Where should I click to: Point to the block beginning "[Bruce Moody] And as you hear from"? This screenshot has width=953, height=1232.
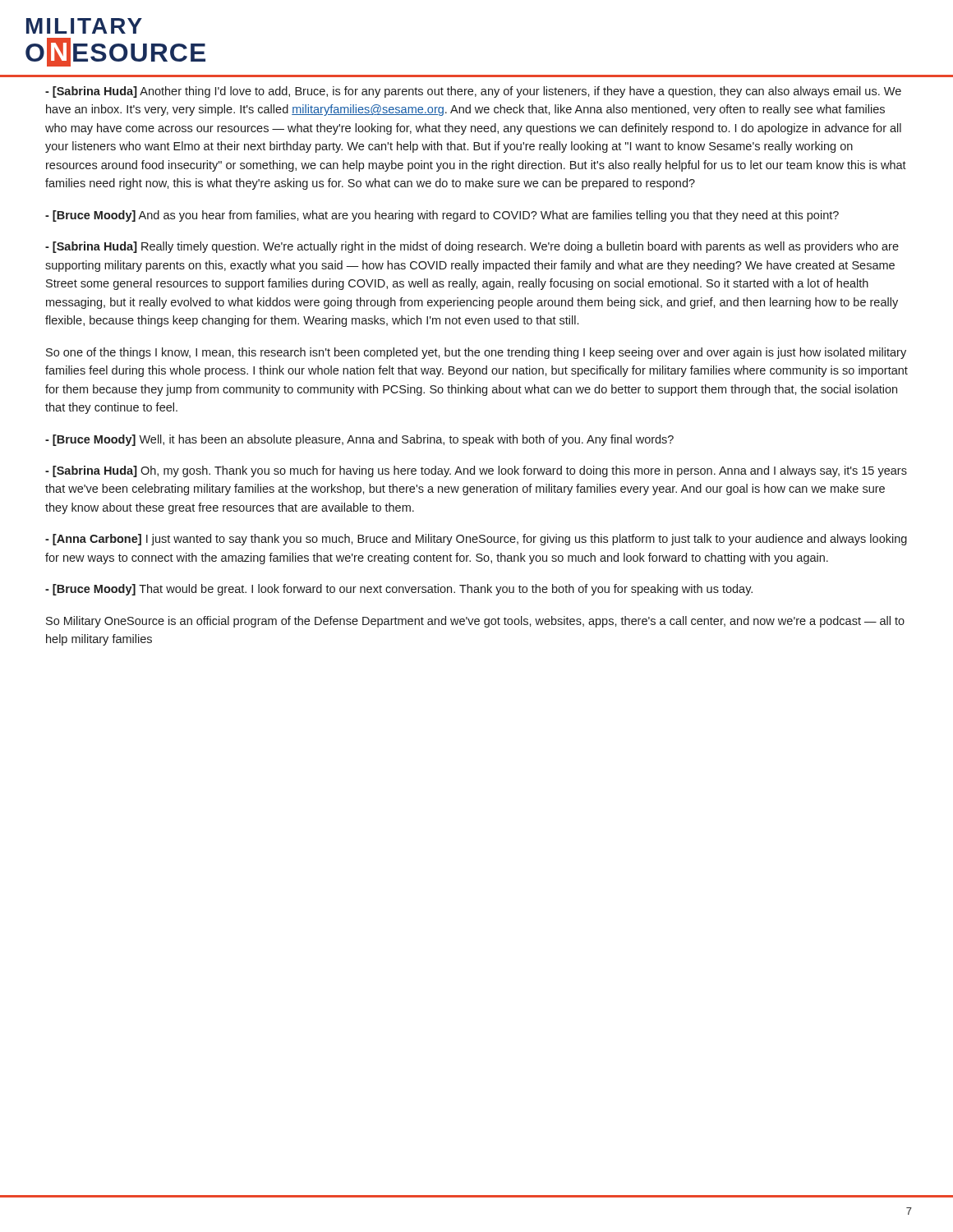[476, 215]
